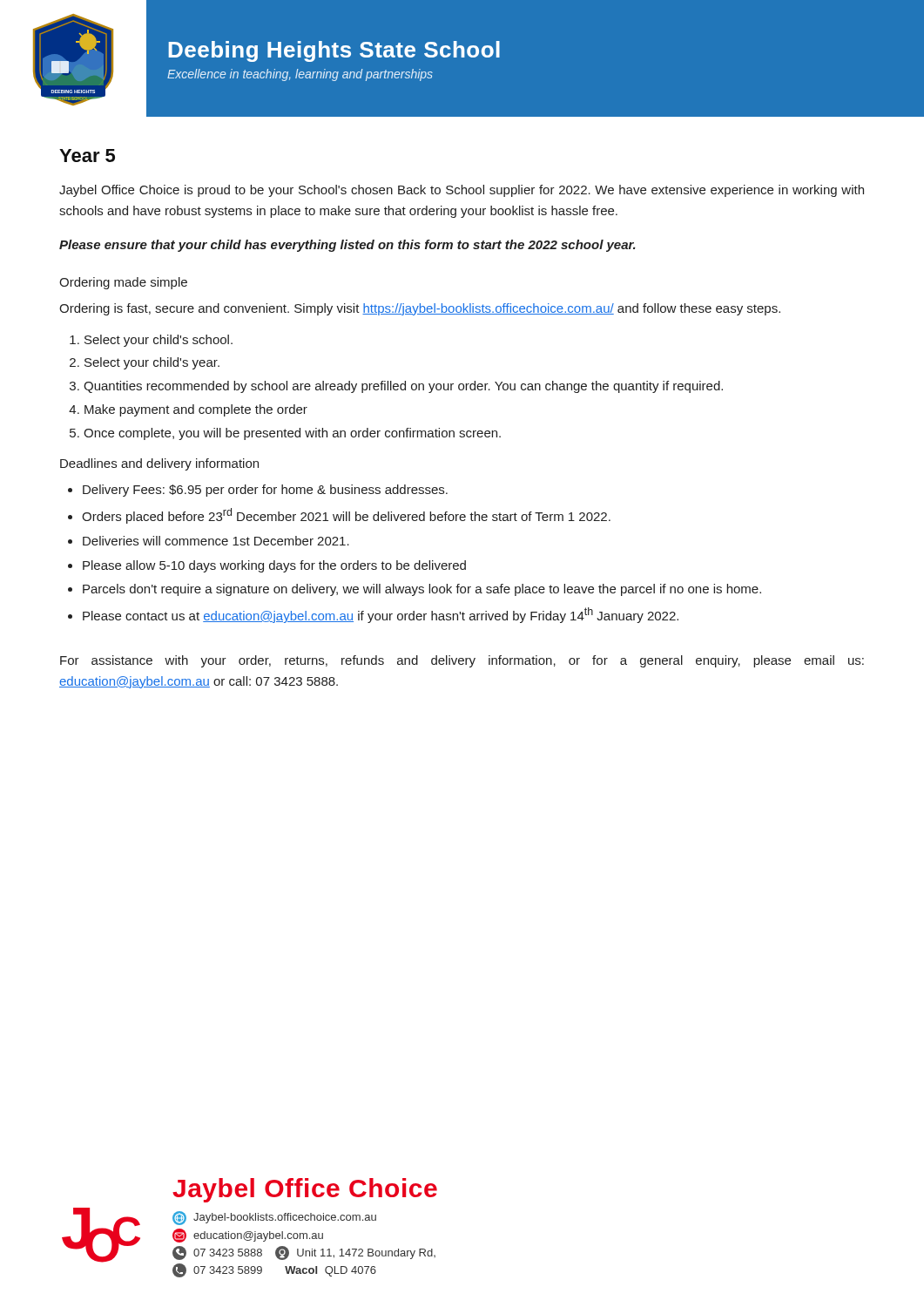
Task: Point to the passage starting "Ordering is fast, secure and convenient. Simply"
Action: [420, 308]
